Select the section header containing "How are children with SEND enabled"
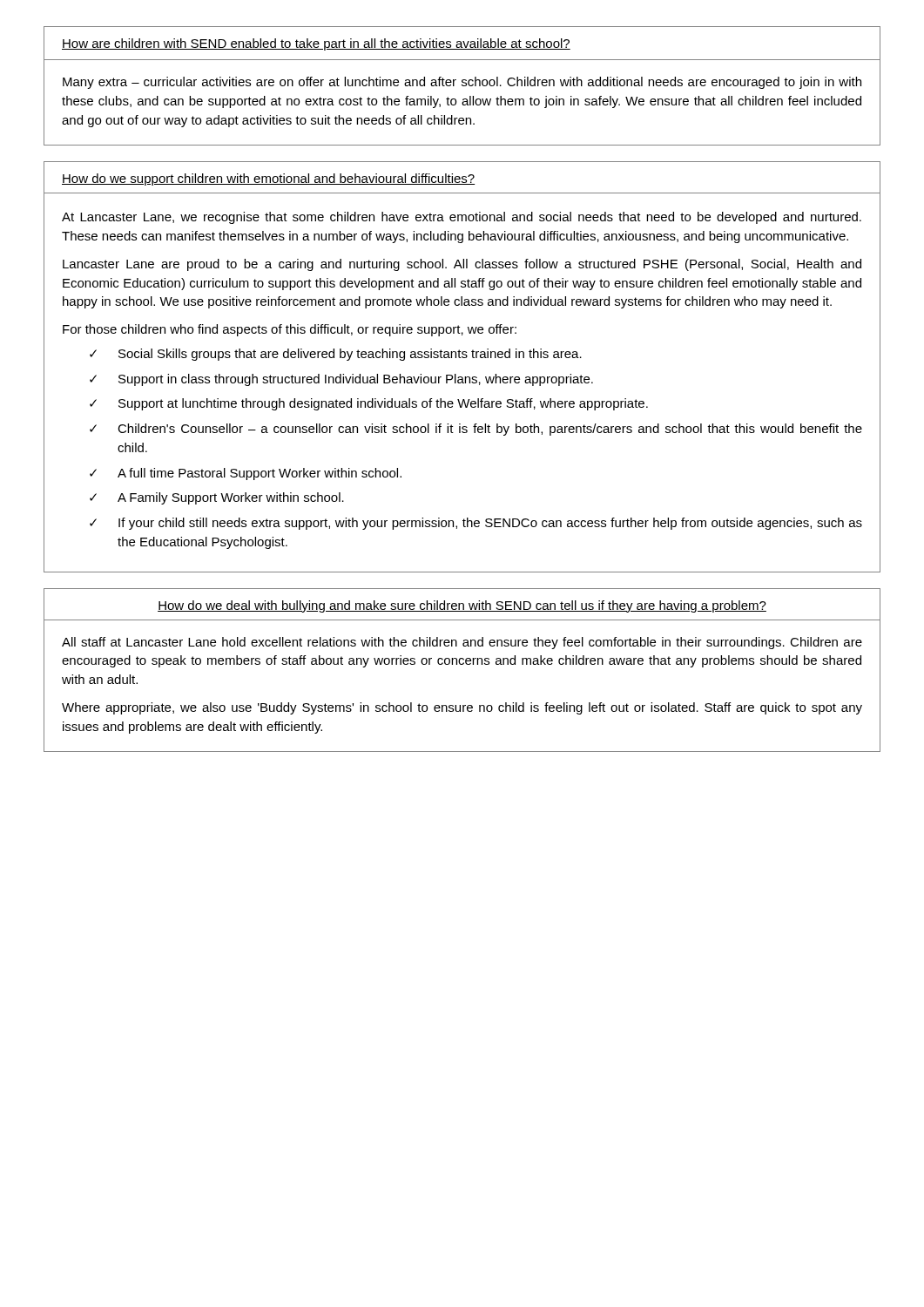 tap(316, 43)
